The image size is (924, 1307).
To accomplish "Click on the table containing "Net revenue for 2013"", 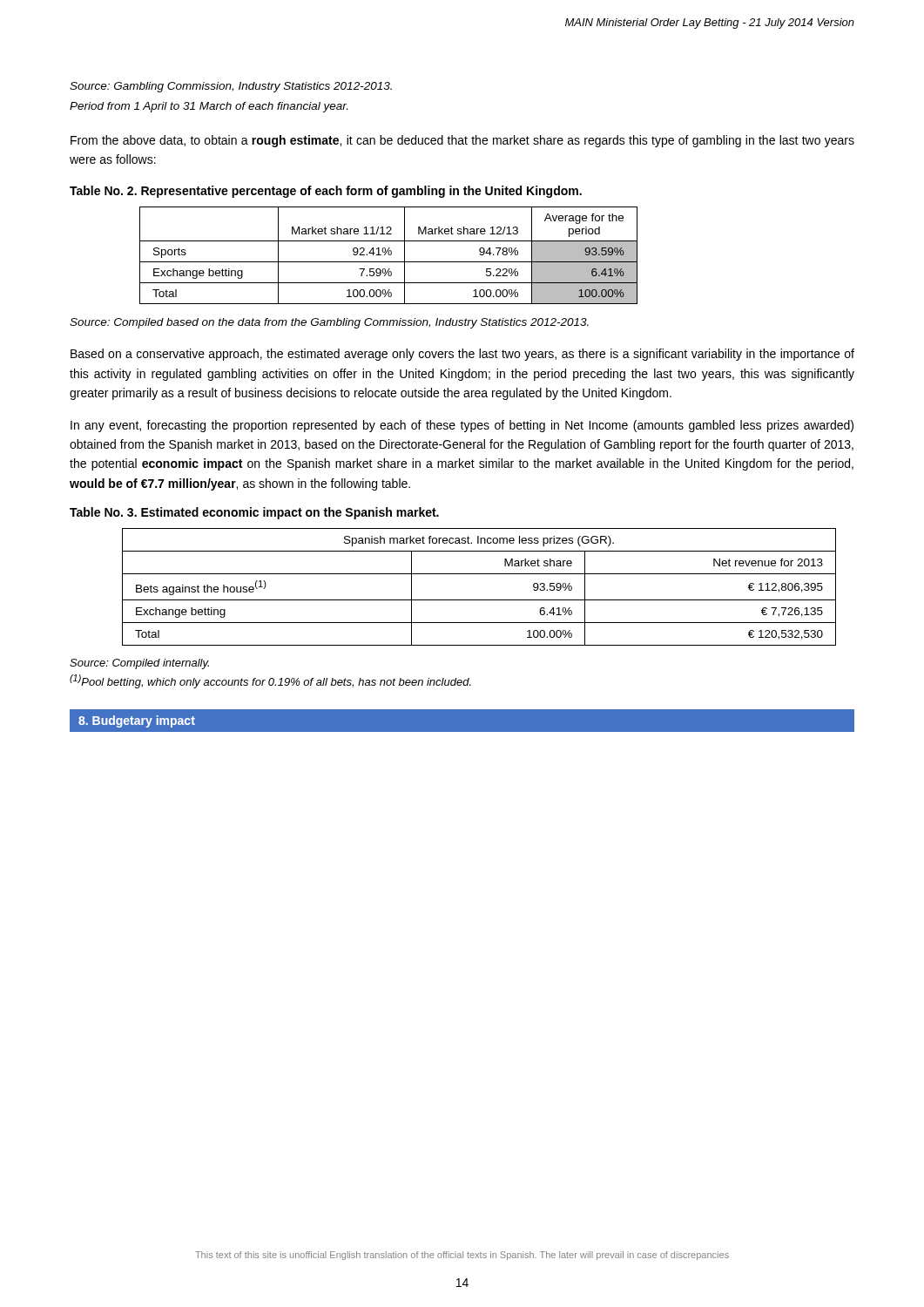I will (x=462, y=587).
